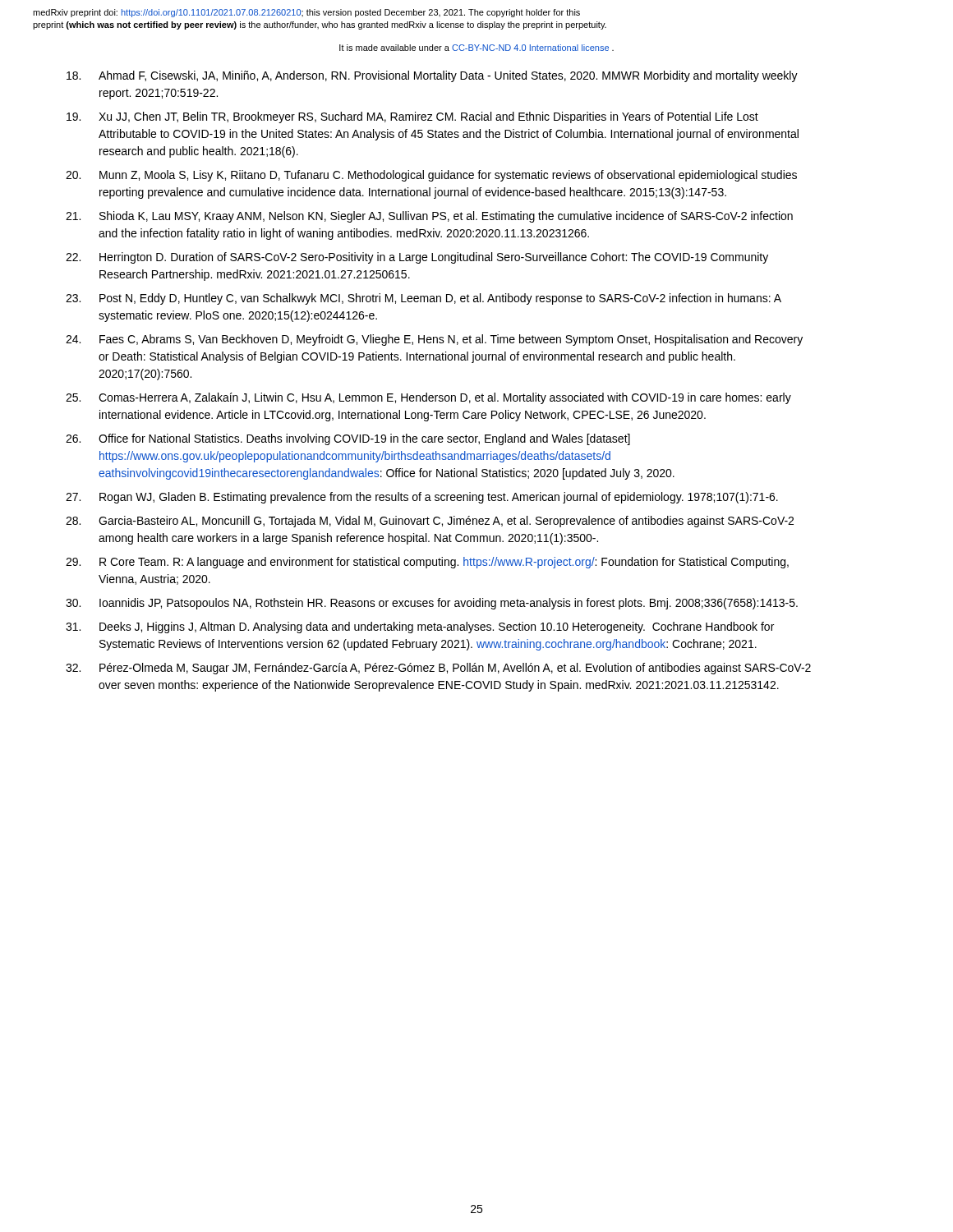The width and height of the screenshot is (953, 1232).
Task: Point to the block beginning "22.Herrington D. Duration of SARS-CoV-2 Sero-Positivity"
Action: point(440,266)
